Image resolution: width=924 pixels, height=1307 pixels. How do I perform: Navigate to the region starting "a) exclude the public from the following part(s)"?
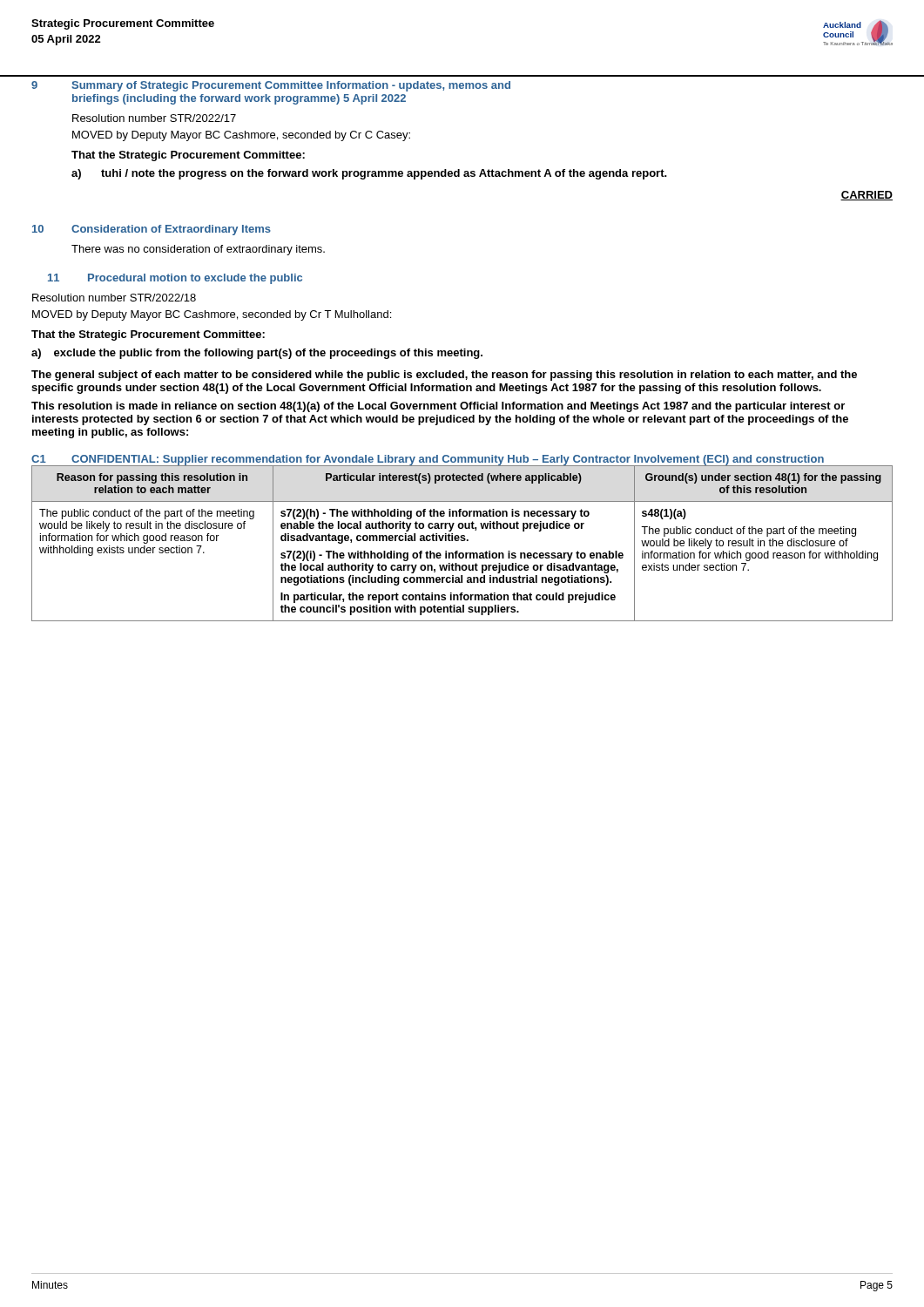coord(257,352)
